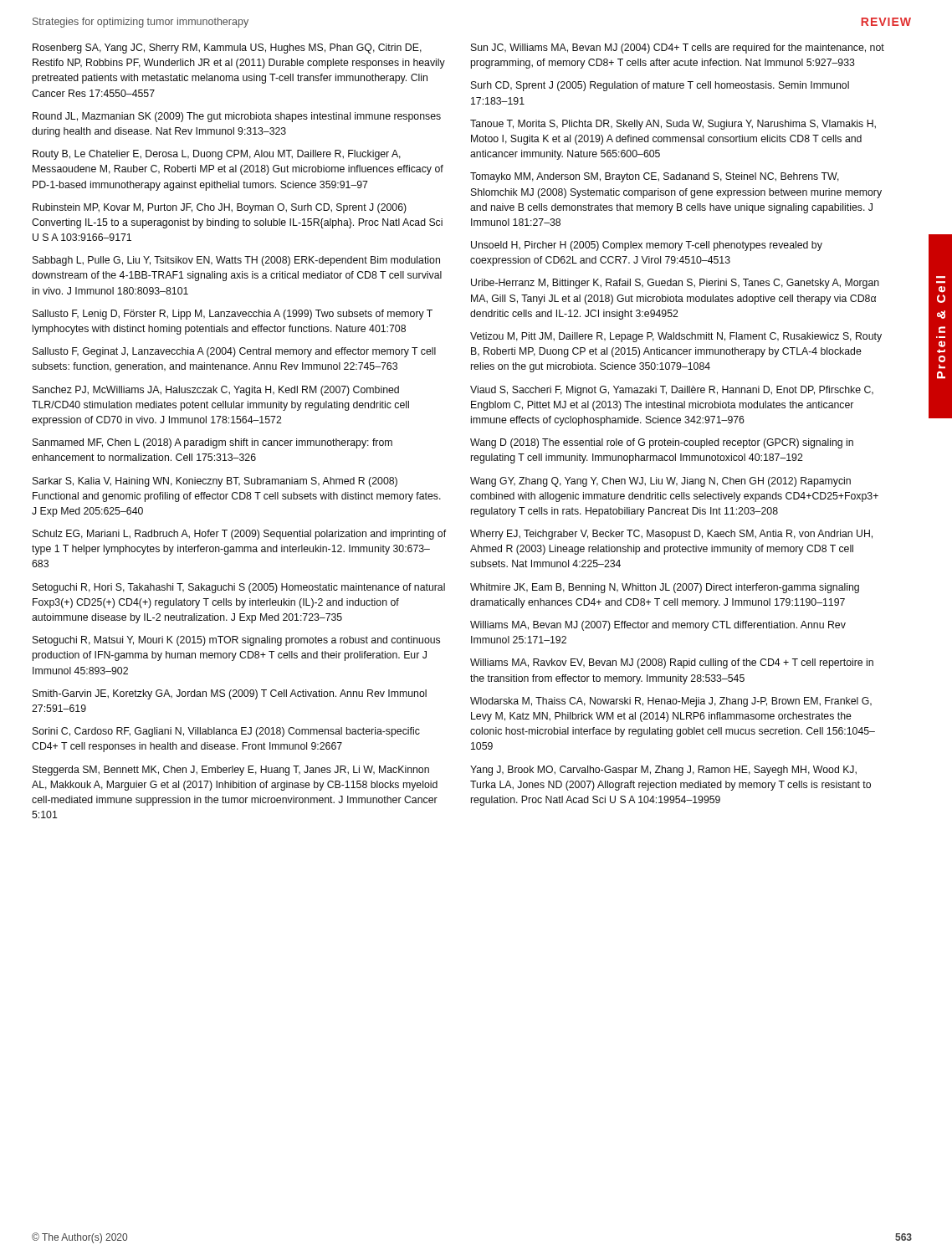This screenshot has width=952, height=1255.
Task: Click on the list item that says "Setoguchi R, Matsui Y, Mouri K (2015) mTOR"
Action: pyautogui.click(x=236, y=655)
